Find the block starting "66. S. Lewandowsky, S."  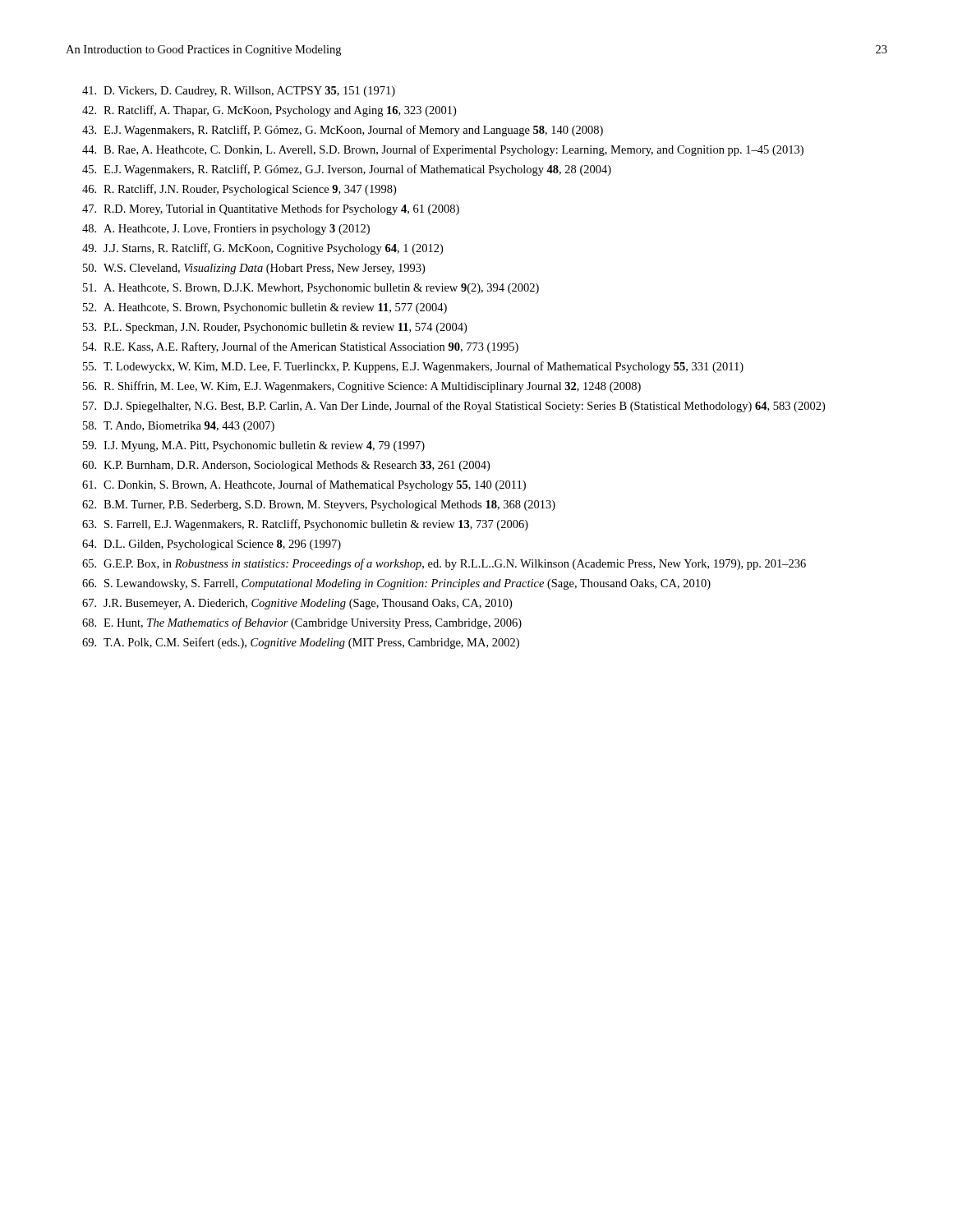tap(476, 584)
